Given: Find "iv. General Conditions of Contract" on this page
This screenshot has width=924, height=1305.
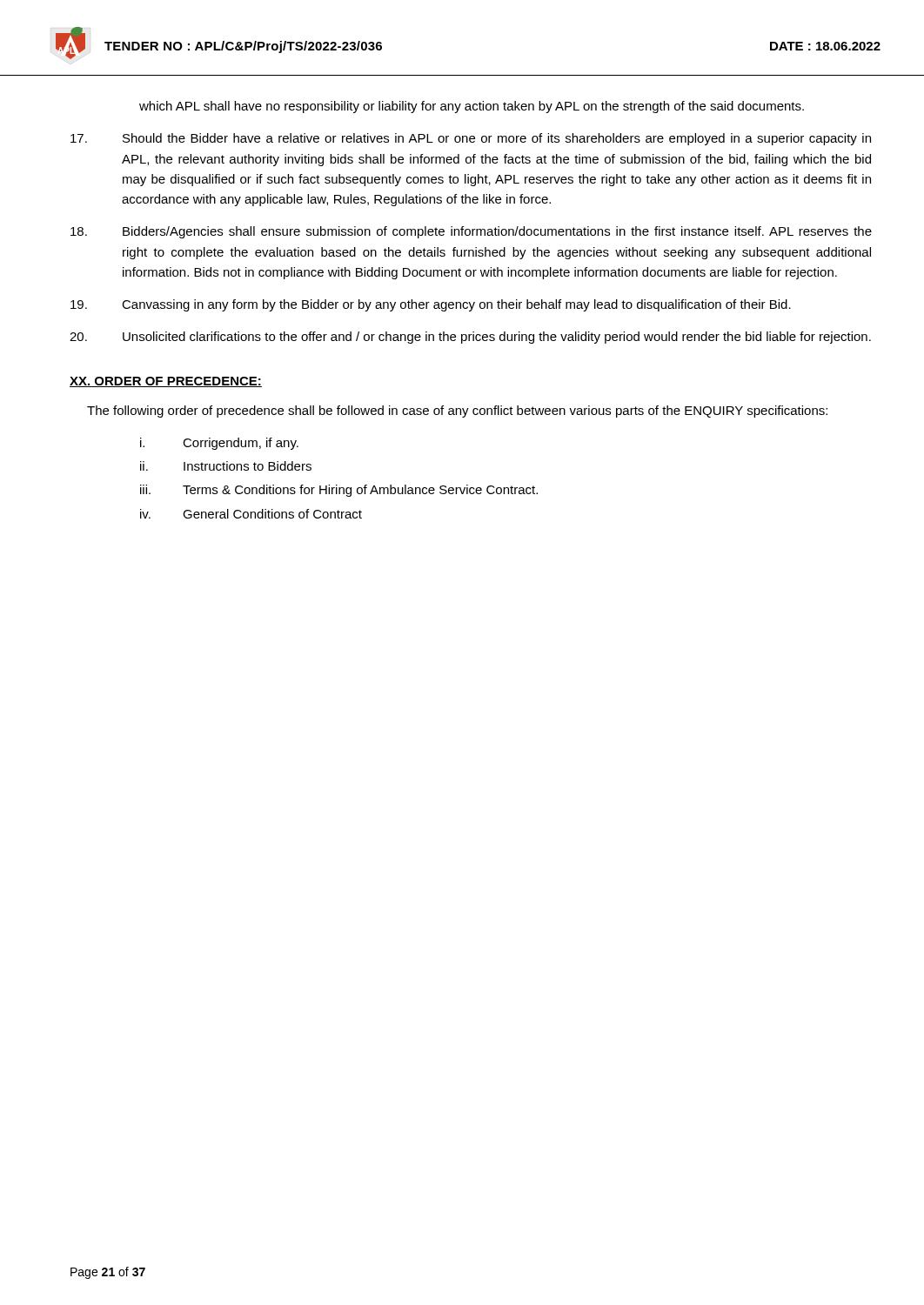Looking at the screenshot, I should tap(251, 514).
